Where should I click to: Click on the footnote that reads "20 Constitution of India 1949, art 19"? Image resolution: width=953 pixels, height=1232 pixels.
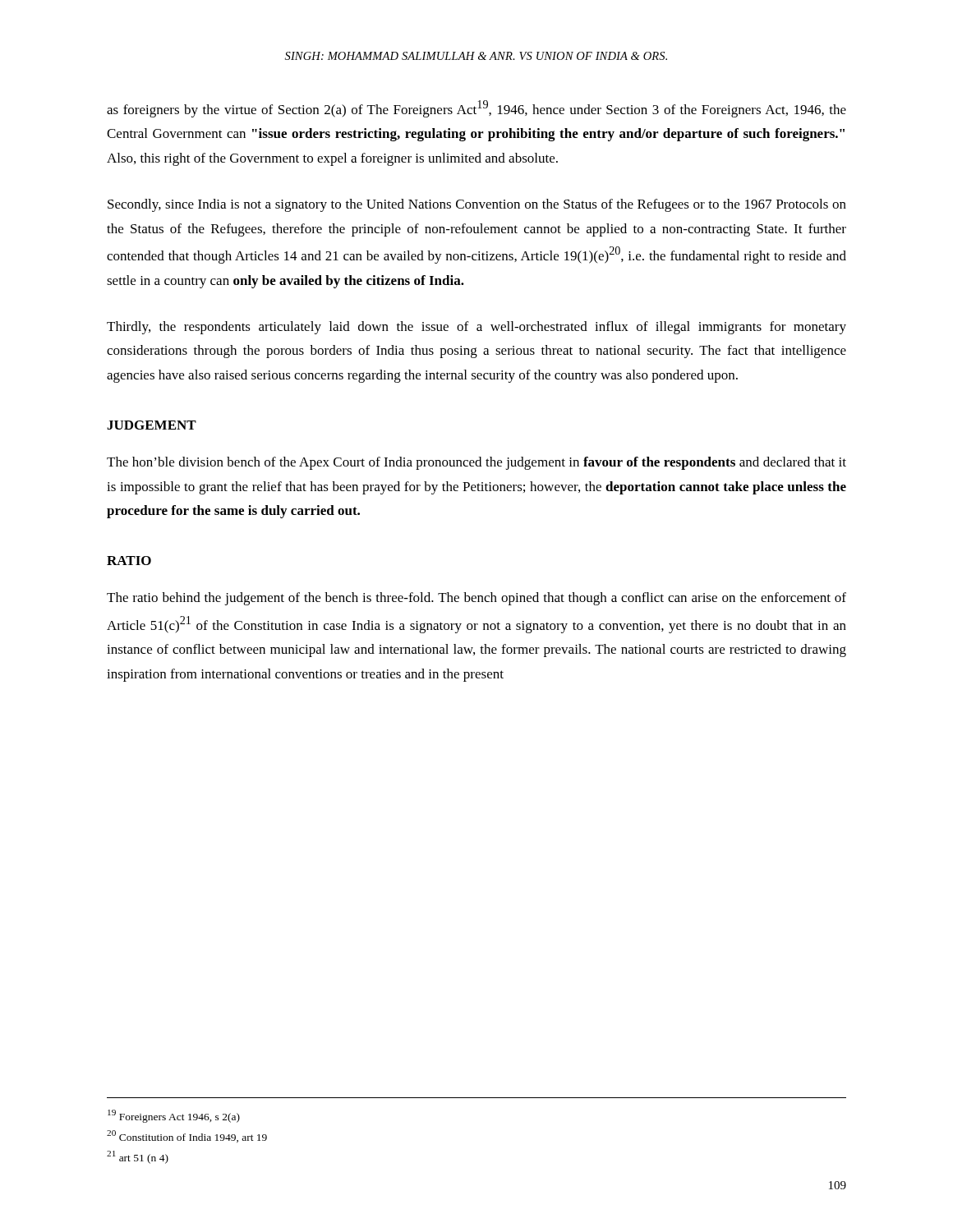187,1135
